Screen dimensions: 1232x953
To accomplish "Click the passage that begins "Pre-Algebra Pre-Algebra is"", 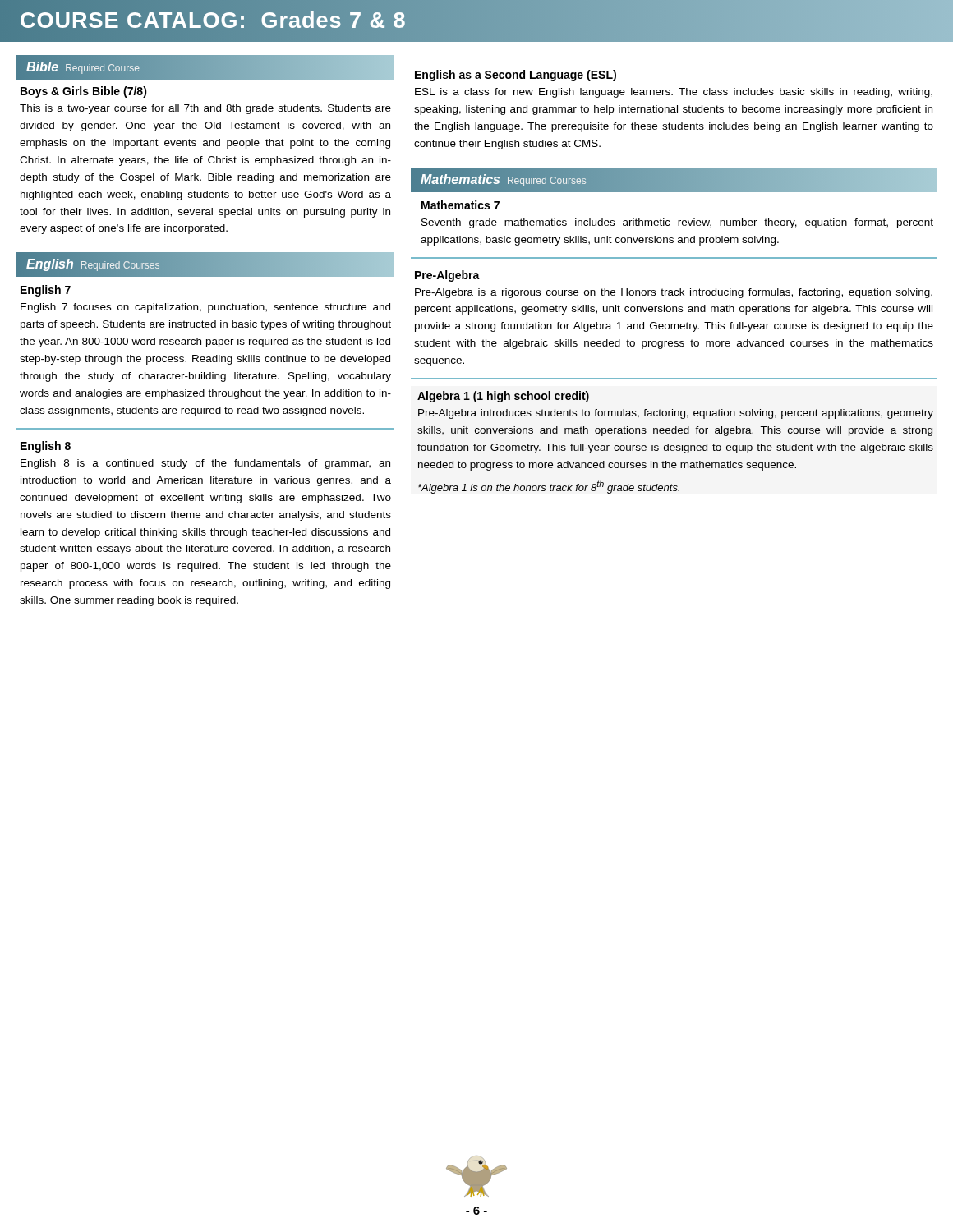I will [674, 319].
